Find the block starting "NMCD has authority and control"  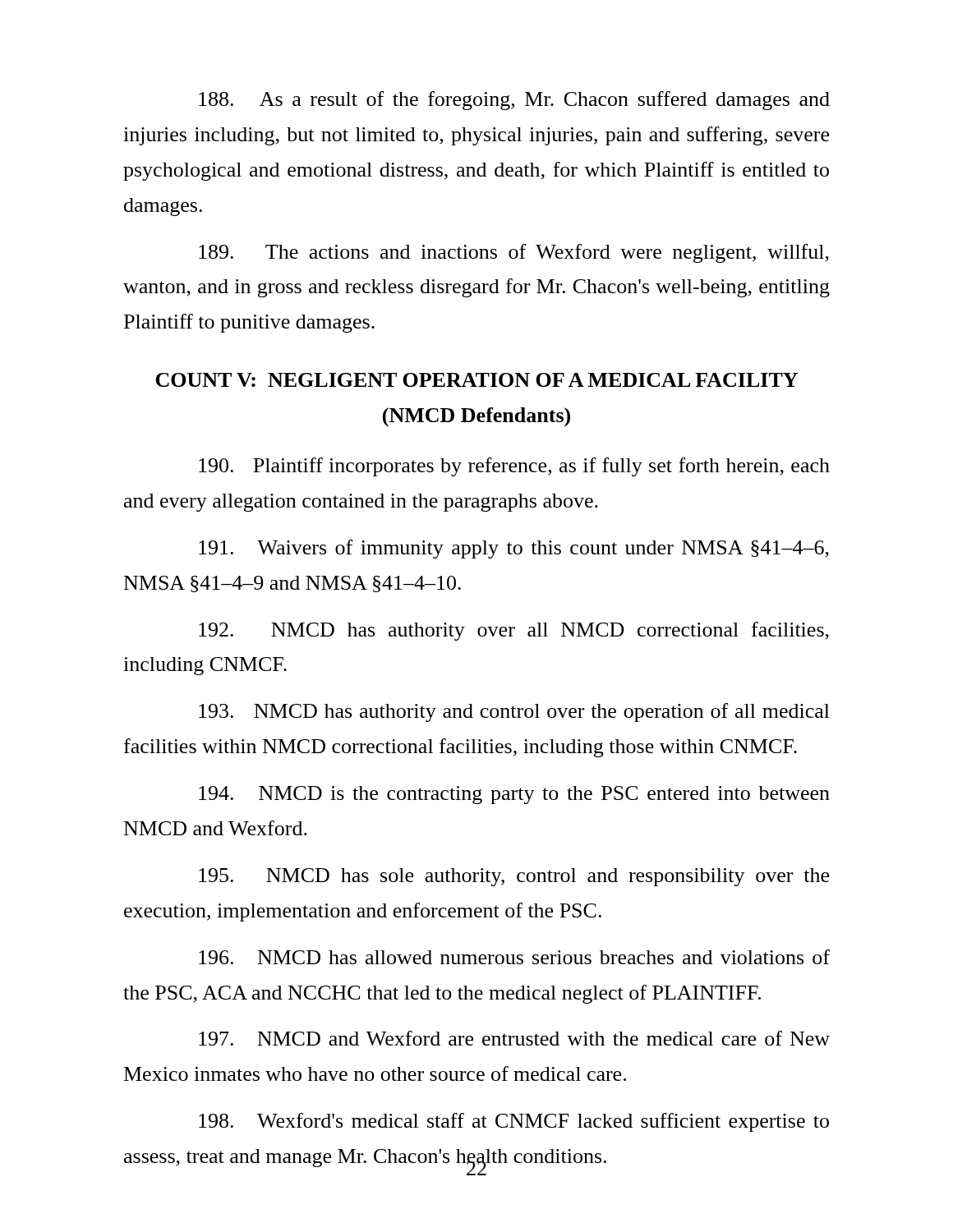pyautogui.click(x=476, y=729)
